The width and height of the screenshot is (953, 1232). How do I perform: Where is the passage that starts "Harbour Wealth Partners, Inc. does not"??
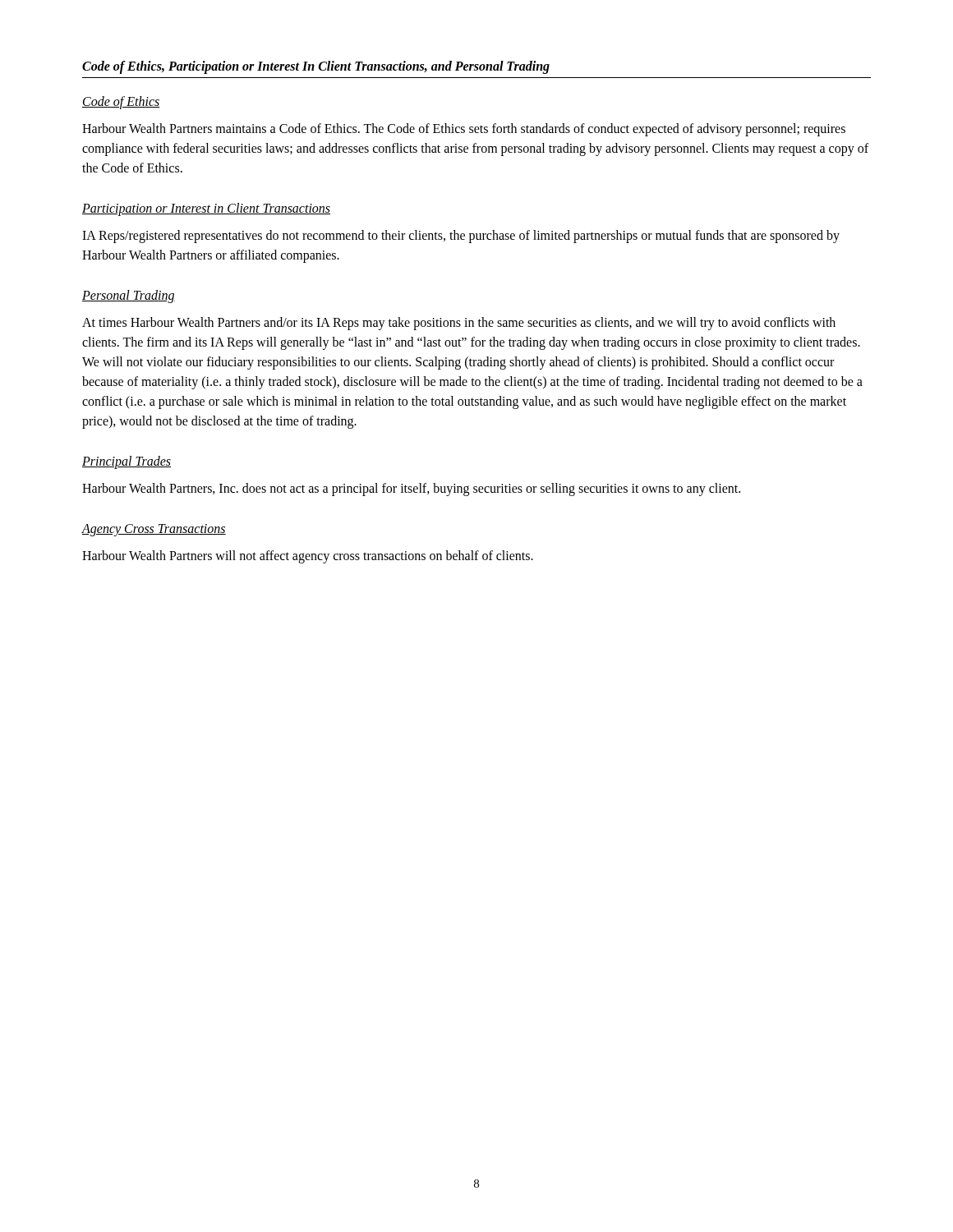pyautogui.click(x=412, y=488)
